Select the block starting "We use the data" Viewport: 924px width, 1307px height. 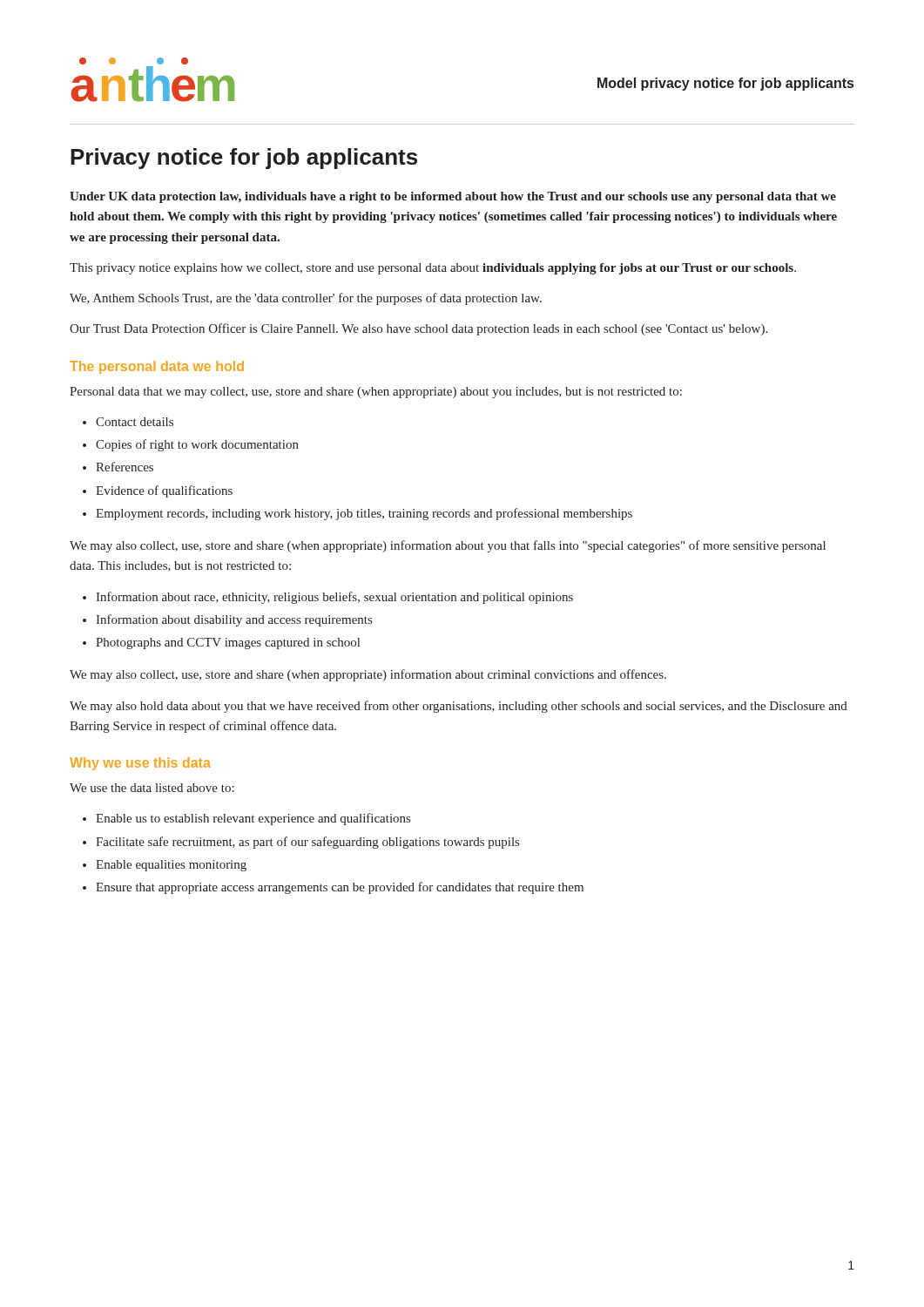tap(152, 788)
